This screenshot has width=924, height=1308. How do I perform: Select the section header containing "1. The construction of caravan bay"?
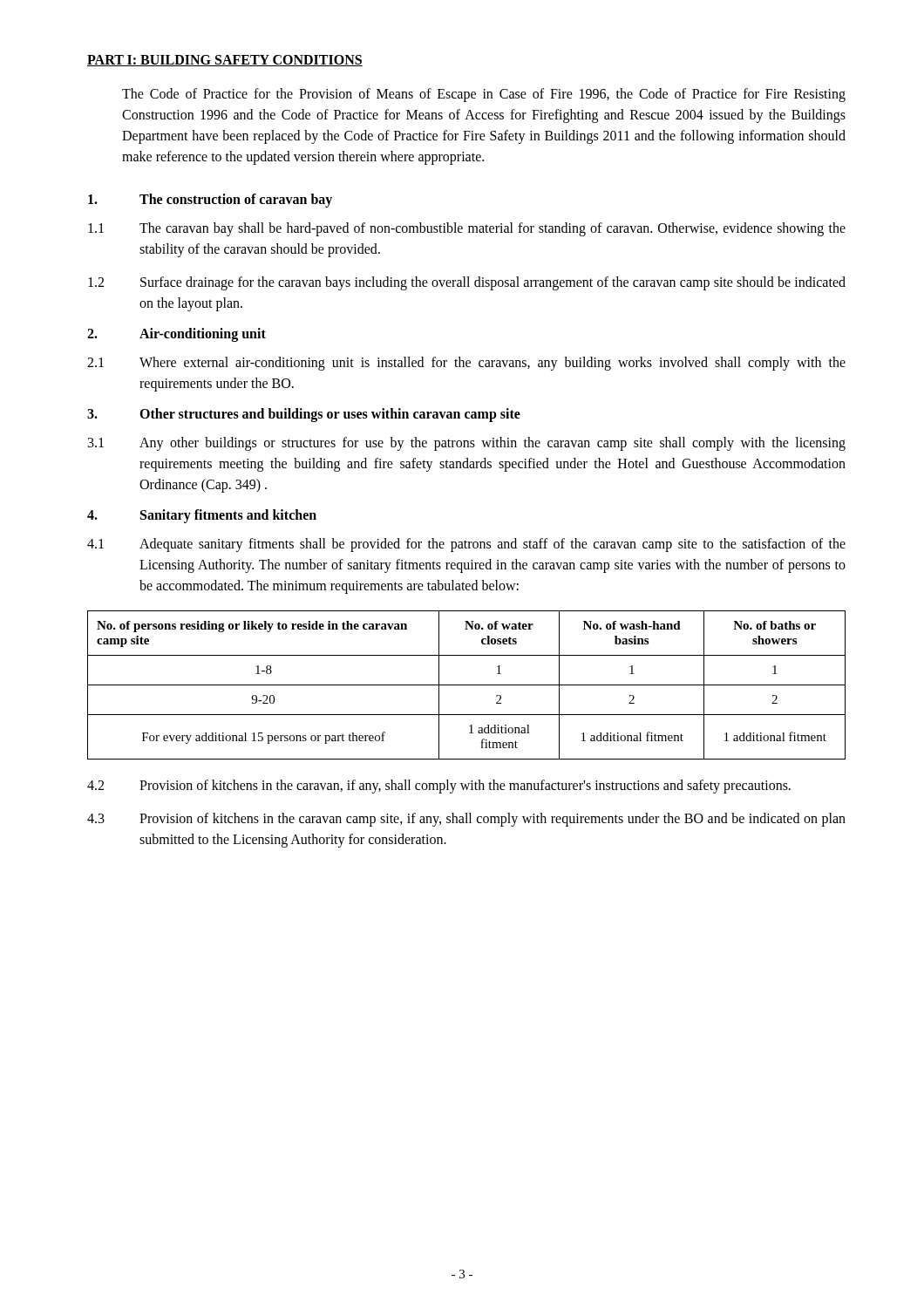pyautogui.click(x=210, y=200)
